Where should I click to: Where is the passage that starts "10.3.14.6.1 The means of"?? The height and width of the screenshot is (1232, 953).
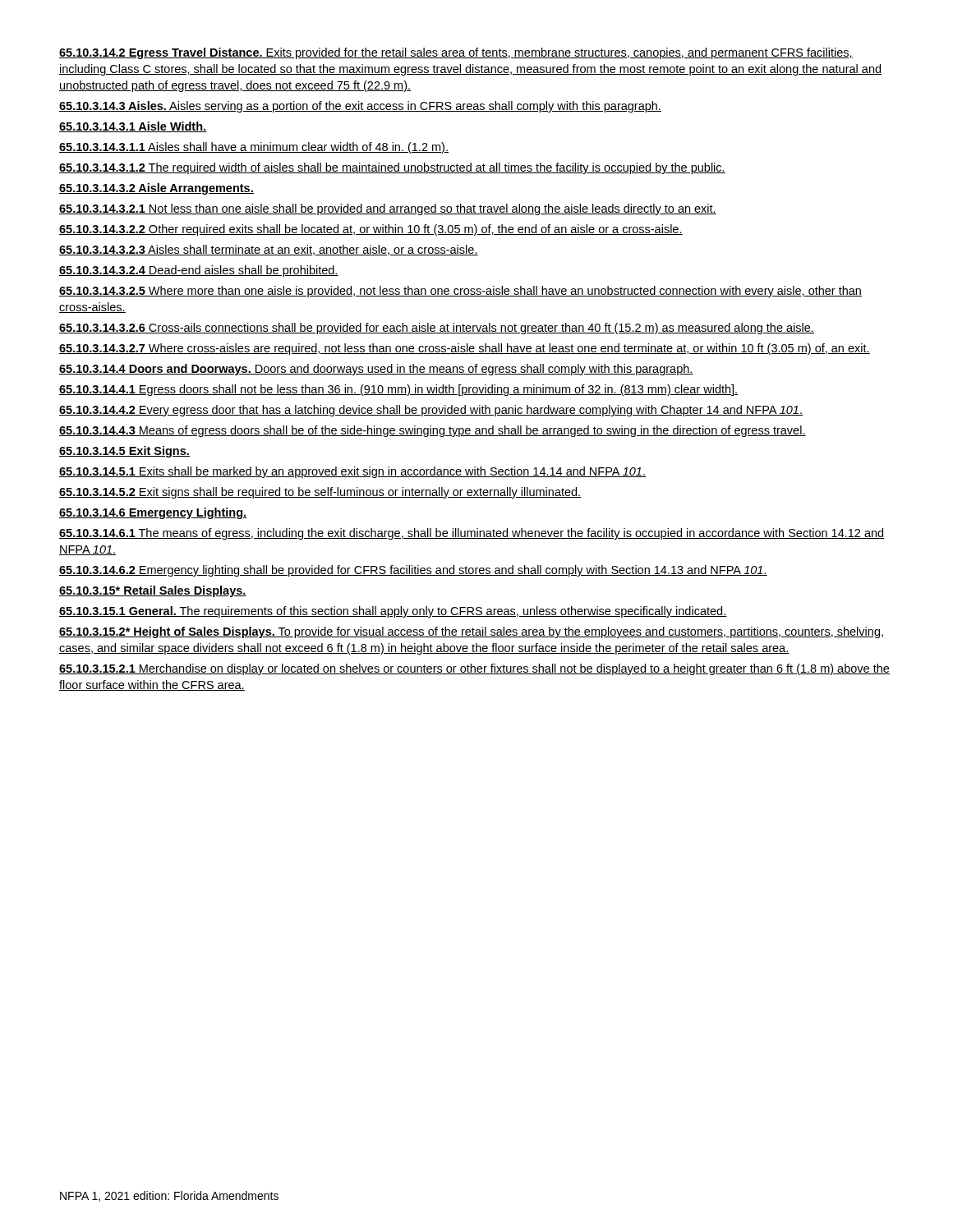coord(472,541)
